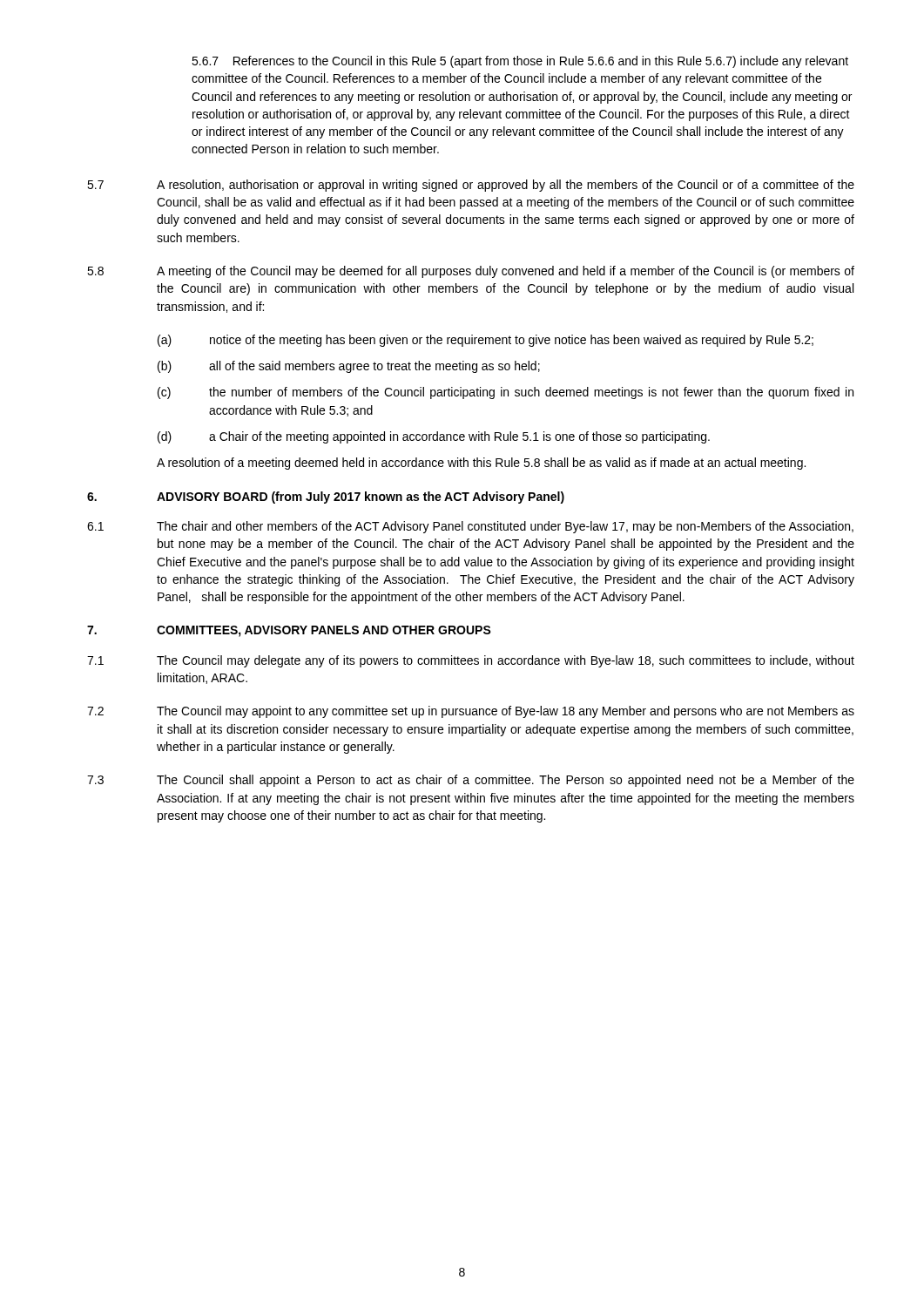Screen dimensions: 1307x924
Task: Select the list item that reads "(d) a Chair"
Action: point(506,437)
